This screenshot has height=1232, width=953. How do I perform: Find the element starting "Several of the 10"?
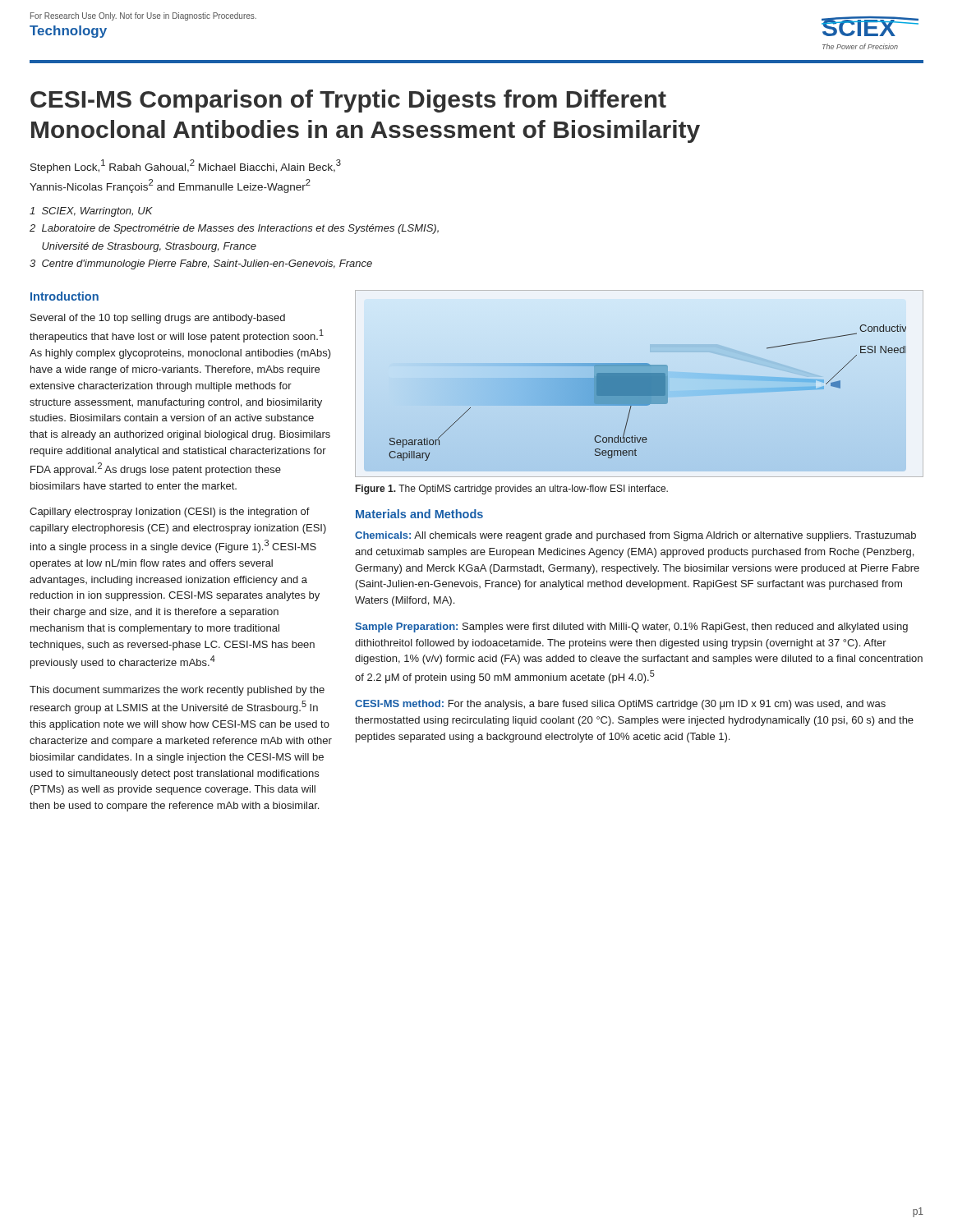[180, 402]
